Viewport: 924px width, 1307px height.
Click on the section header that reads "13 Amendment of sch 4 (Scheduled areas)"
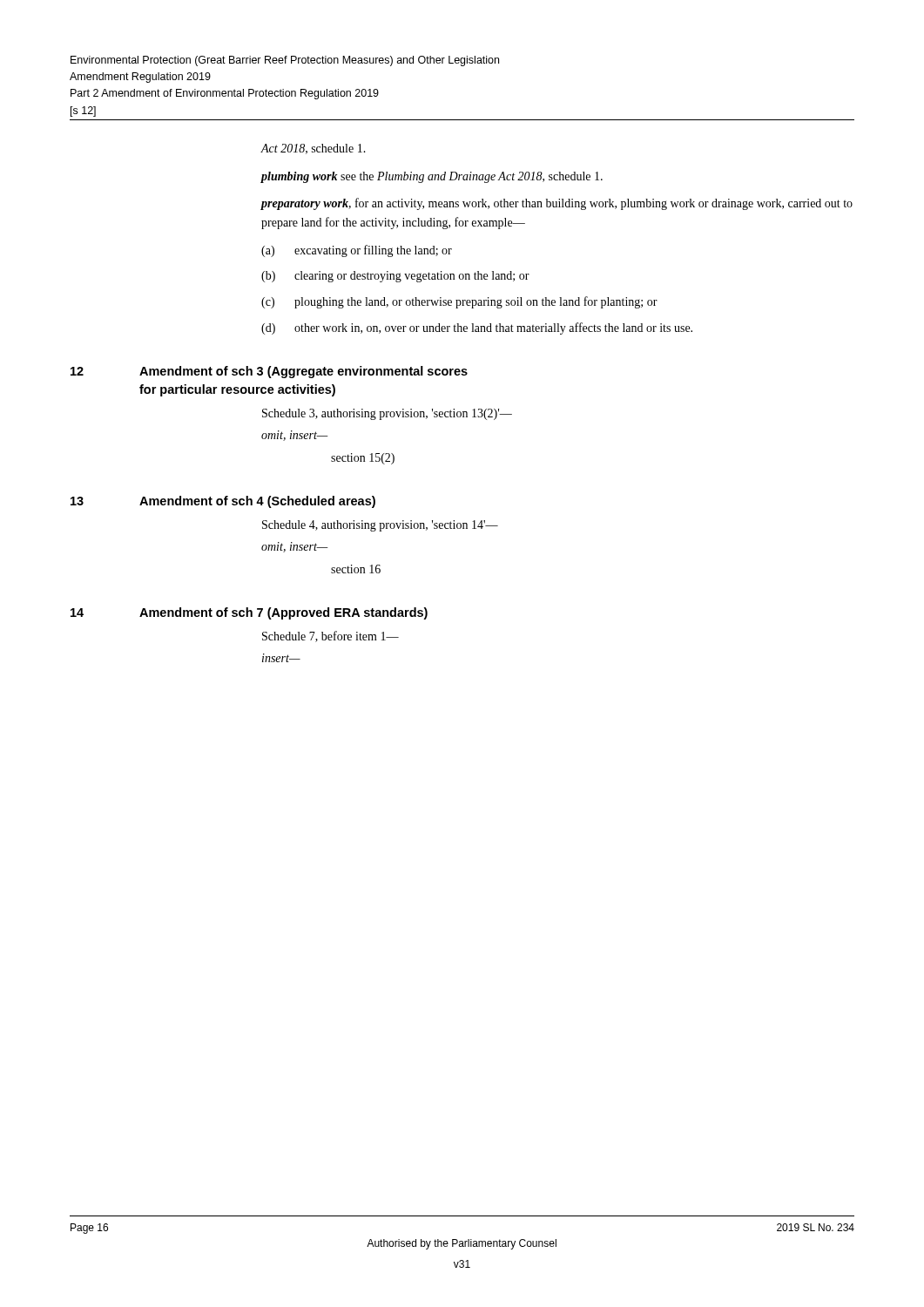coord(223,501)
